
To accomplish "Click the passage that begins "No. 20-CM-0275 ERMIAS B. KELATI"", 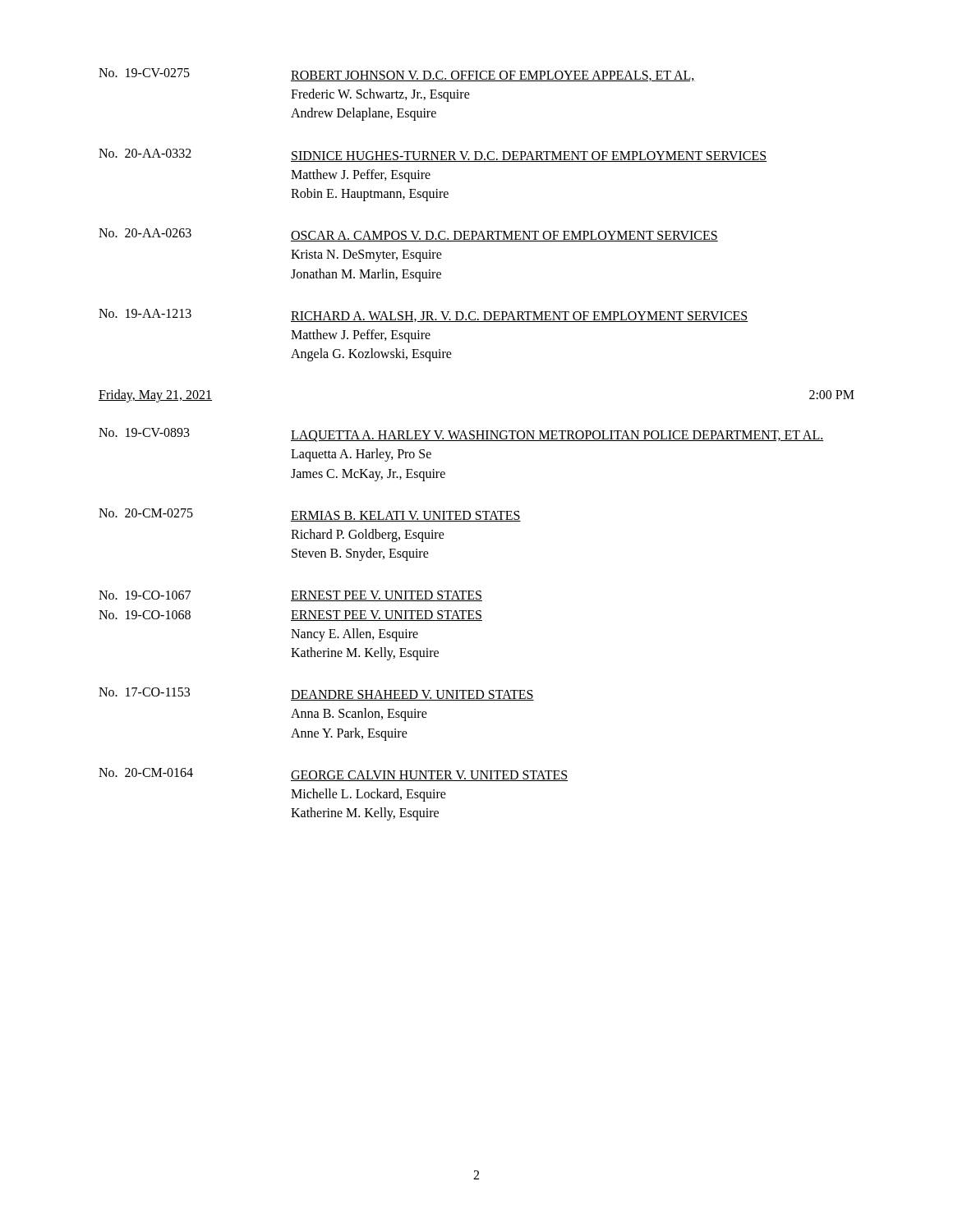I will [310, 515].
